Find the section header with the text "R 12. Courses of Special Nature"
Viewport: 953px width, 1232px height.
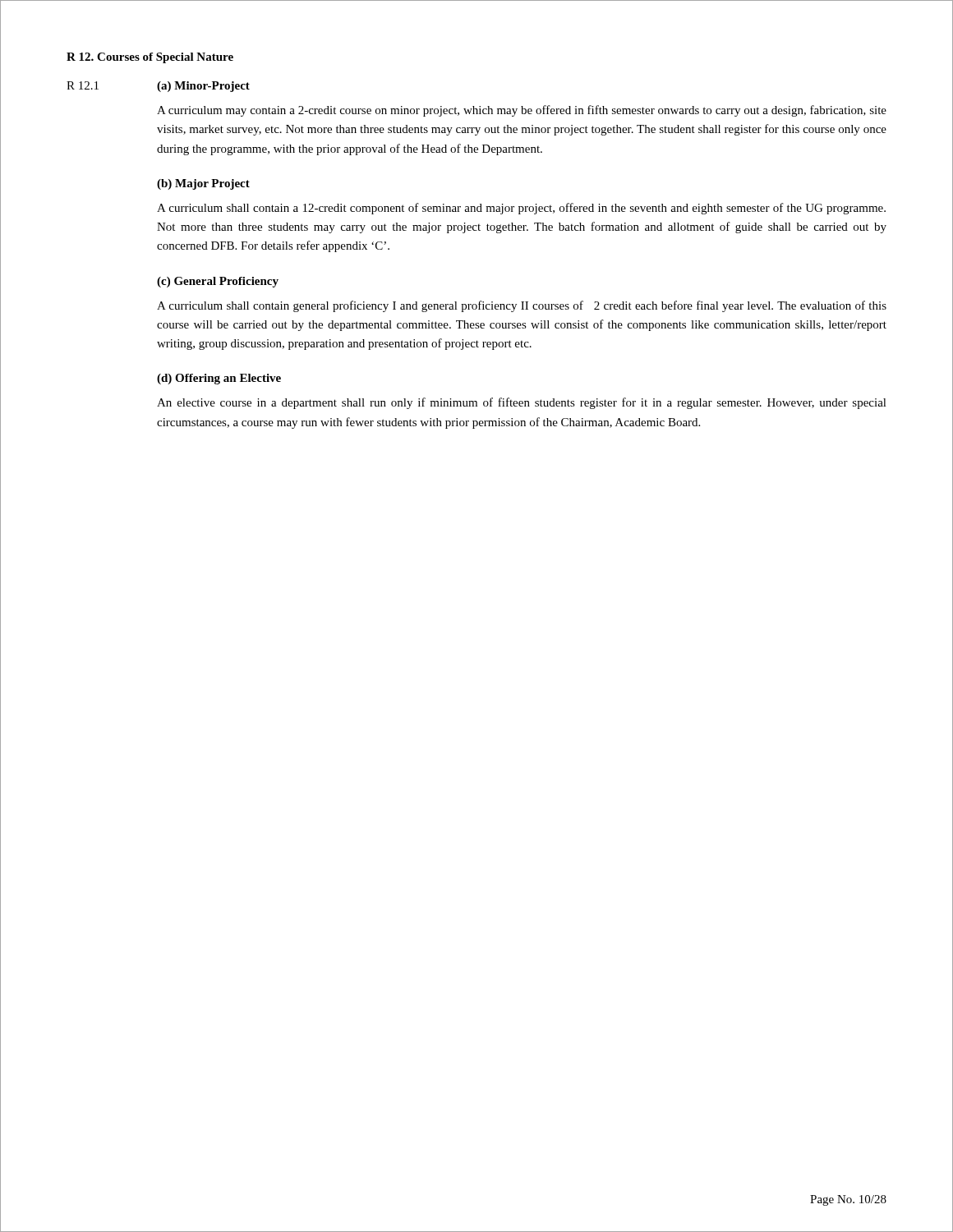coord(150,57)
